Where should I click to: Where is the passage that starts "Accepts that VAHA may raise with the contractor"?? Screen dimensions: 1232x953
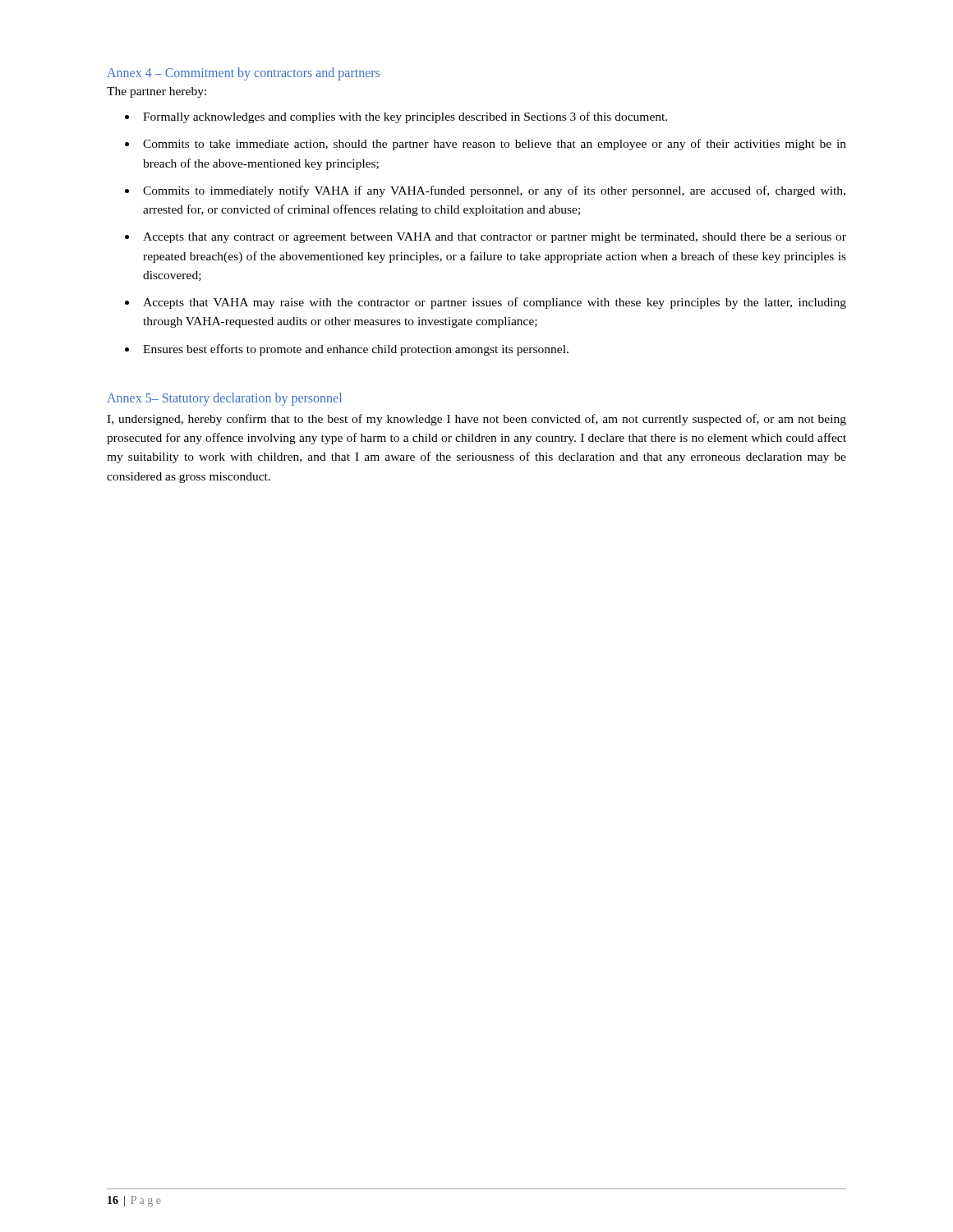click(x=476, y=311)
